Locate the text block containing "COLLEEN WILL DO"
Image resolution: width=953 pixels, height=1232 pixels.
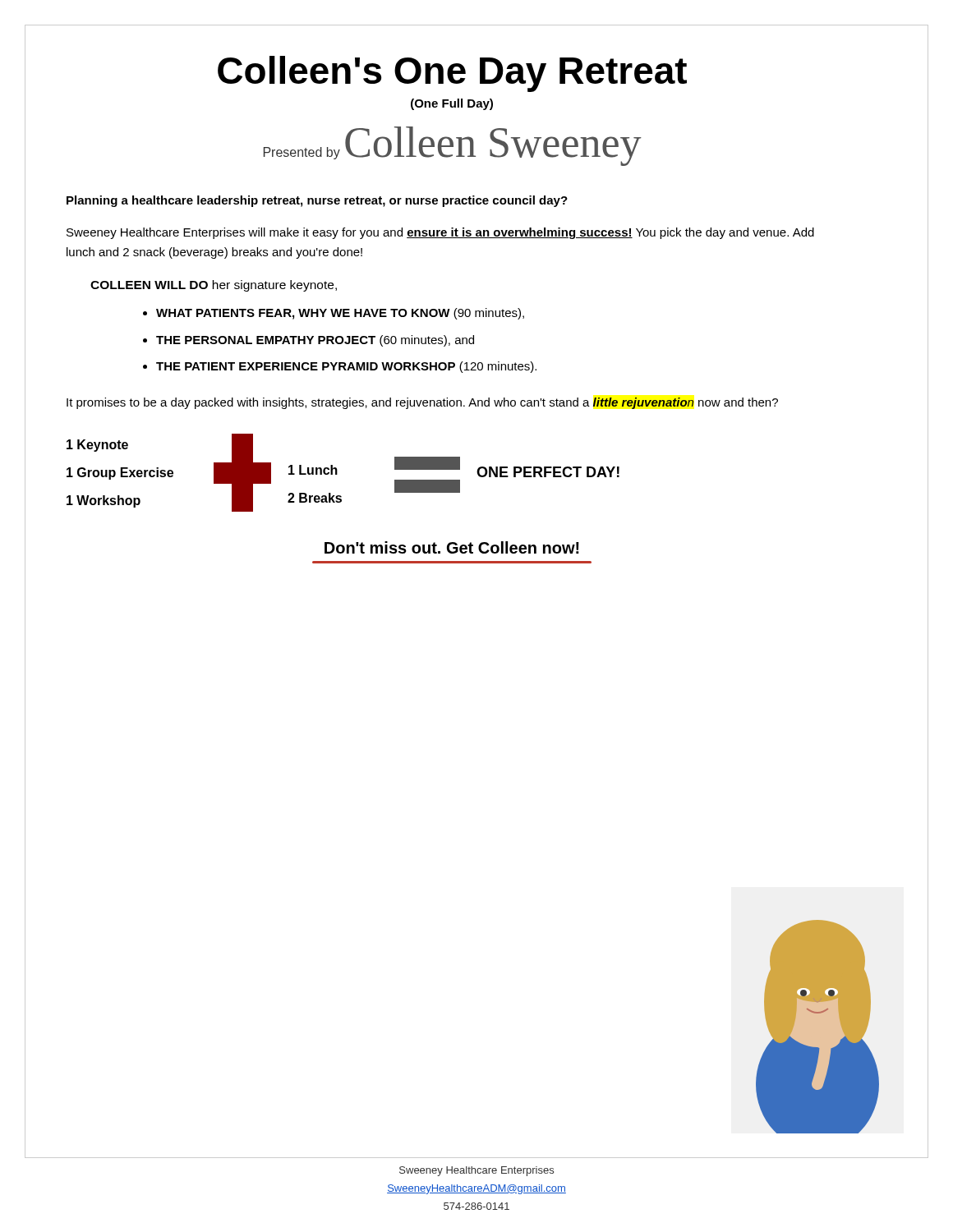214,285
